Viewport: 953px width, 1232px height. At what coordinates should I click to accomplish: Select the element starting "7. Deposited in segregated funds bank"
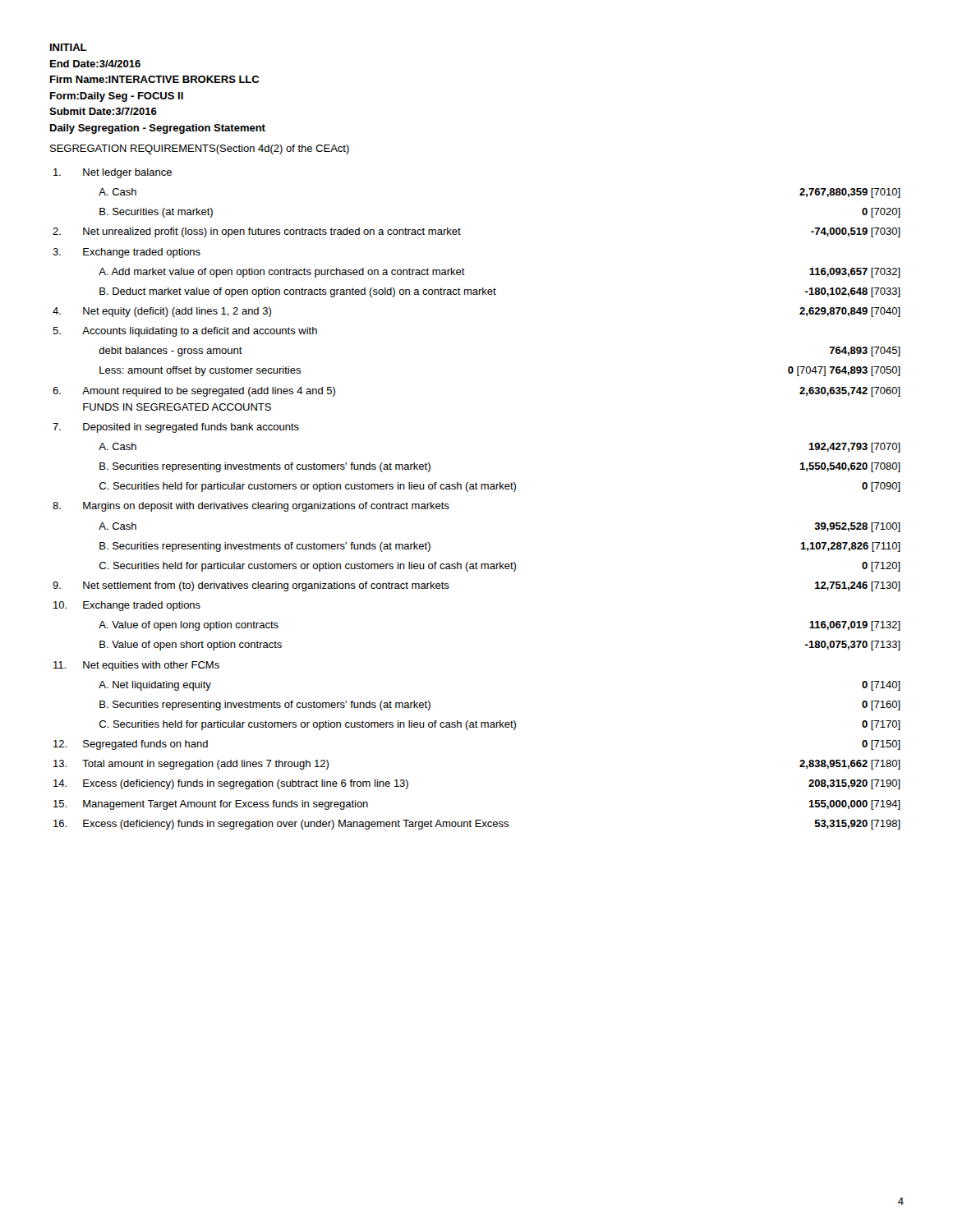click(176, 428)
